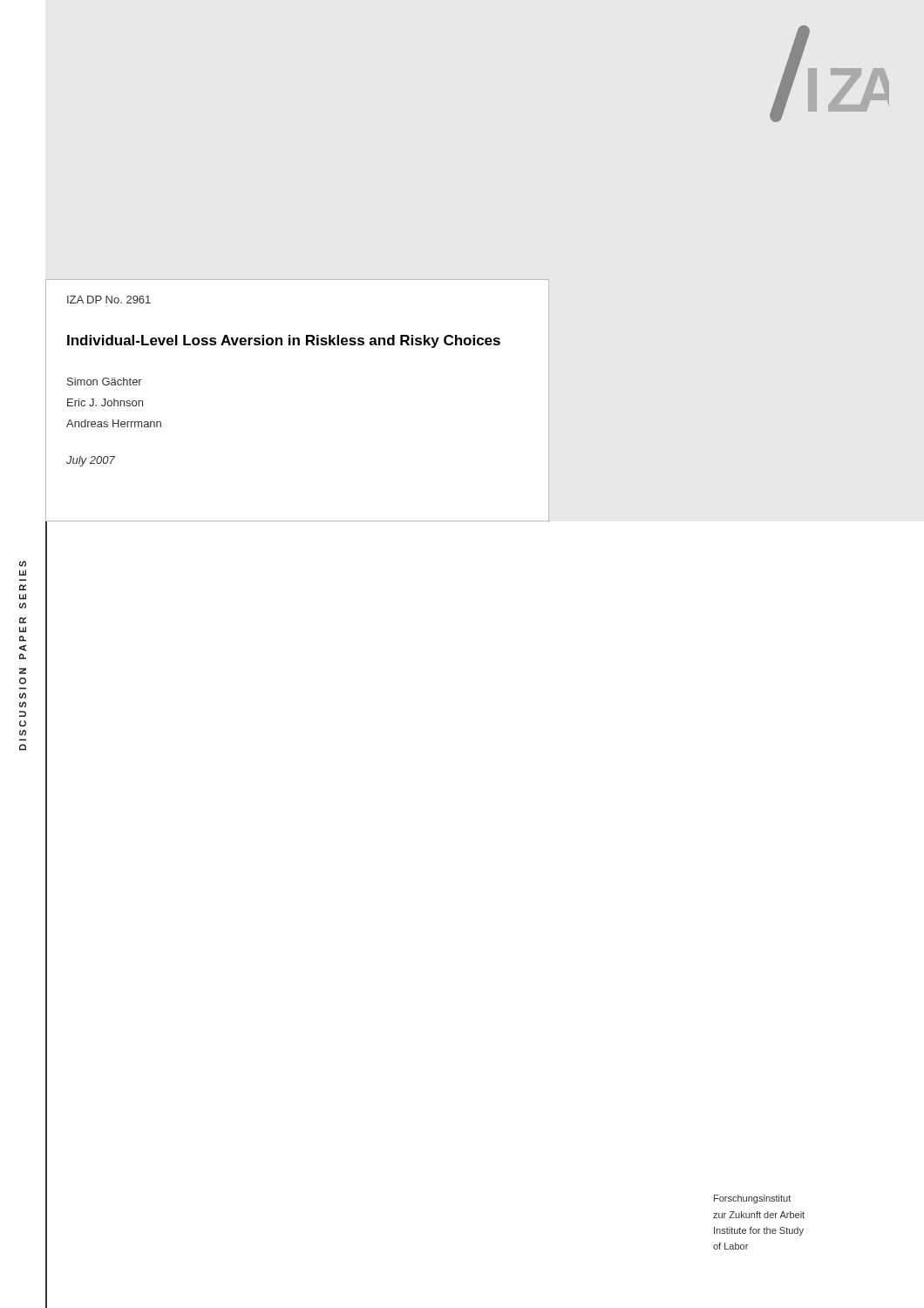The width and height of the screenshot is (924, 1308).
Task: Locate the logo
Action: (819, 77)
